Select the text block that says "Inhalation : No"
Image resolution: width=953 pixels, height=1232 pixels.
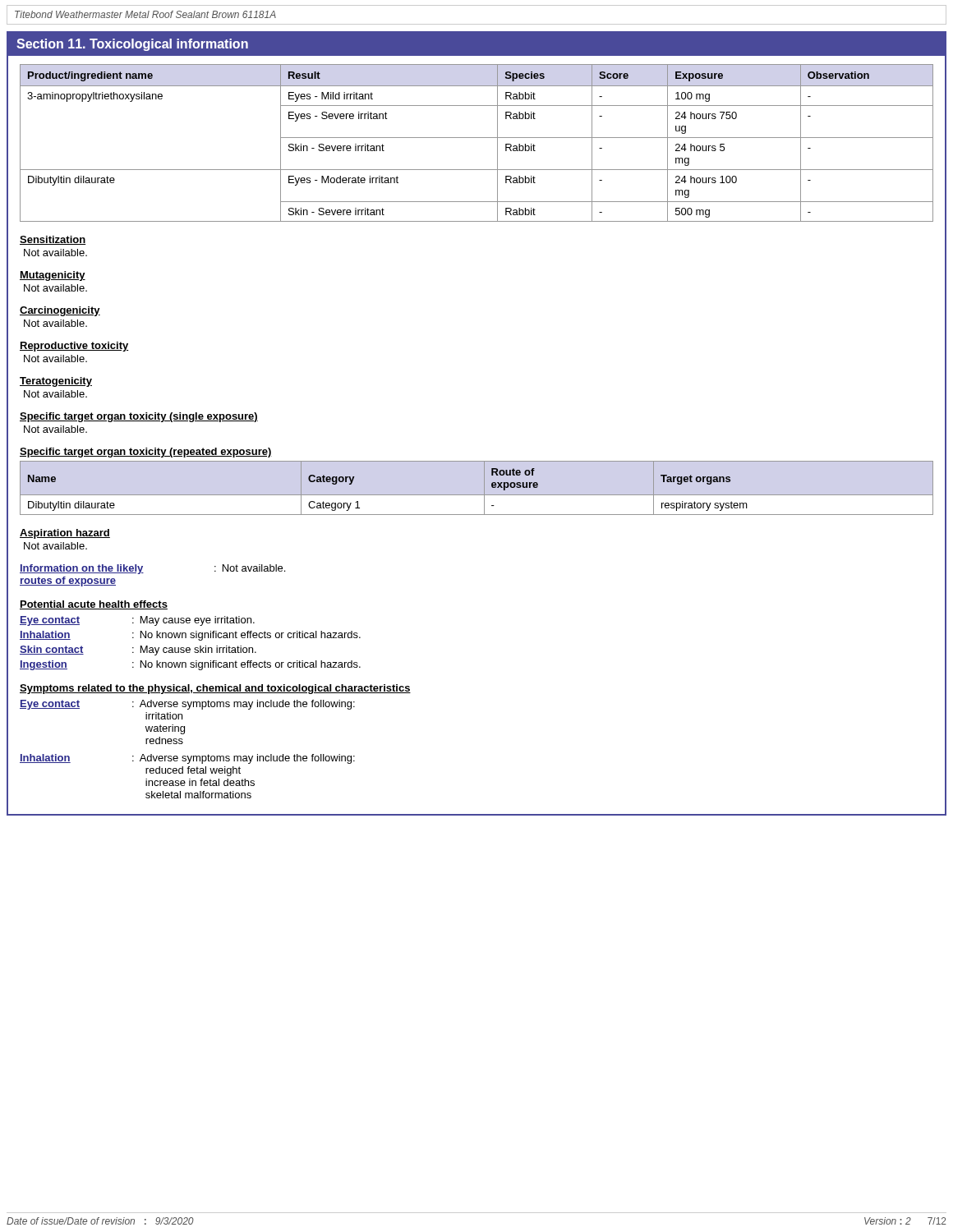190,634
